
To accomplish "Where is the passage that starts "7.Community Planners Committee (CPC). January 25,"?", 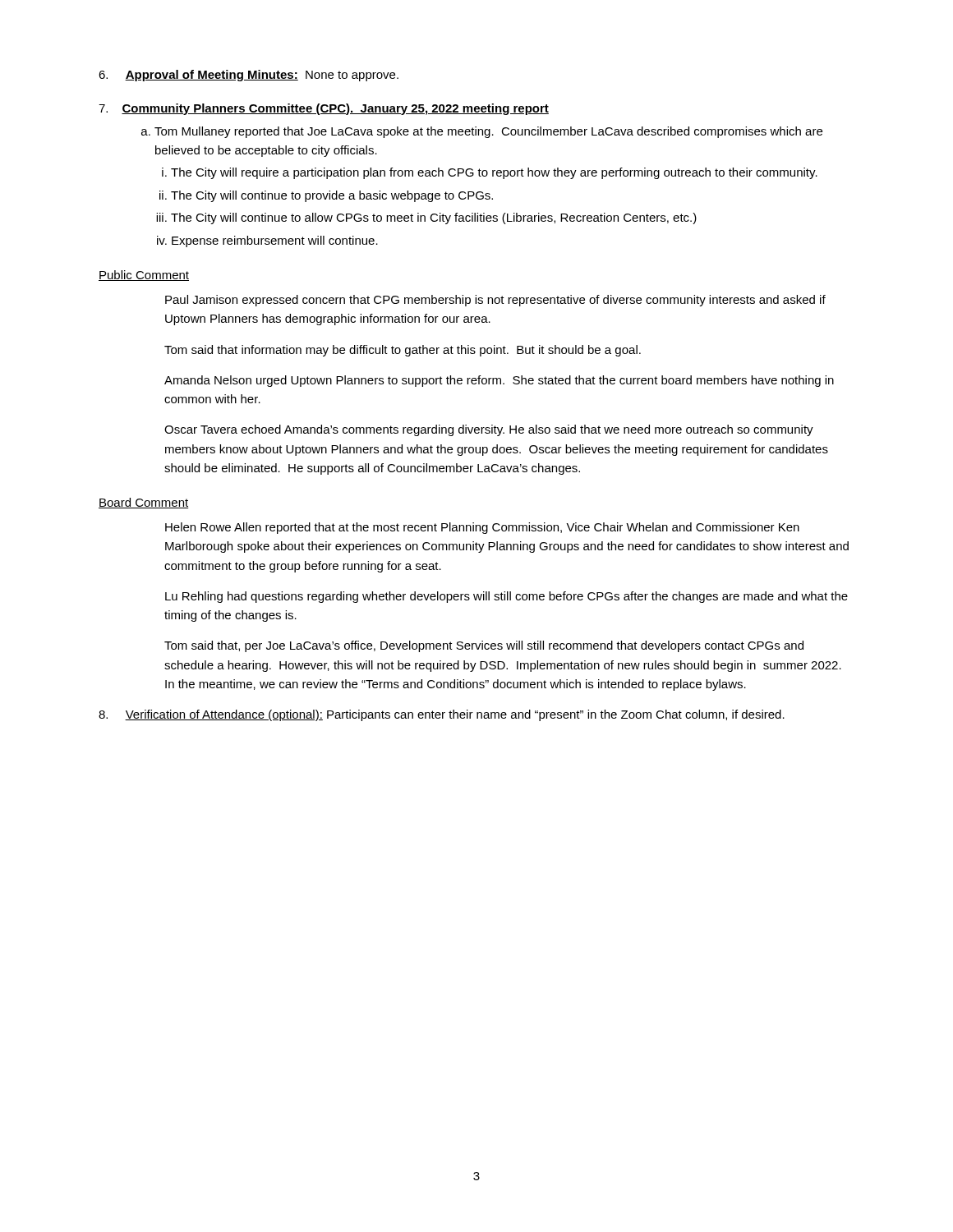I will (x=476, y=174).
